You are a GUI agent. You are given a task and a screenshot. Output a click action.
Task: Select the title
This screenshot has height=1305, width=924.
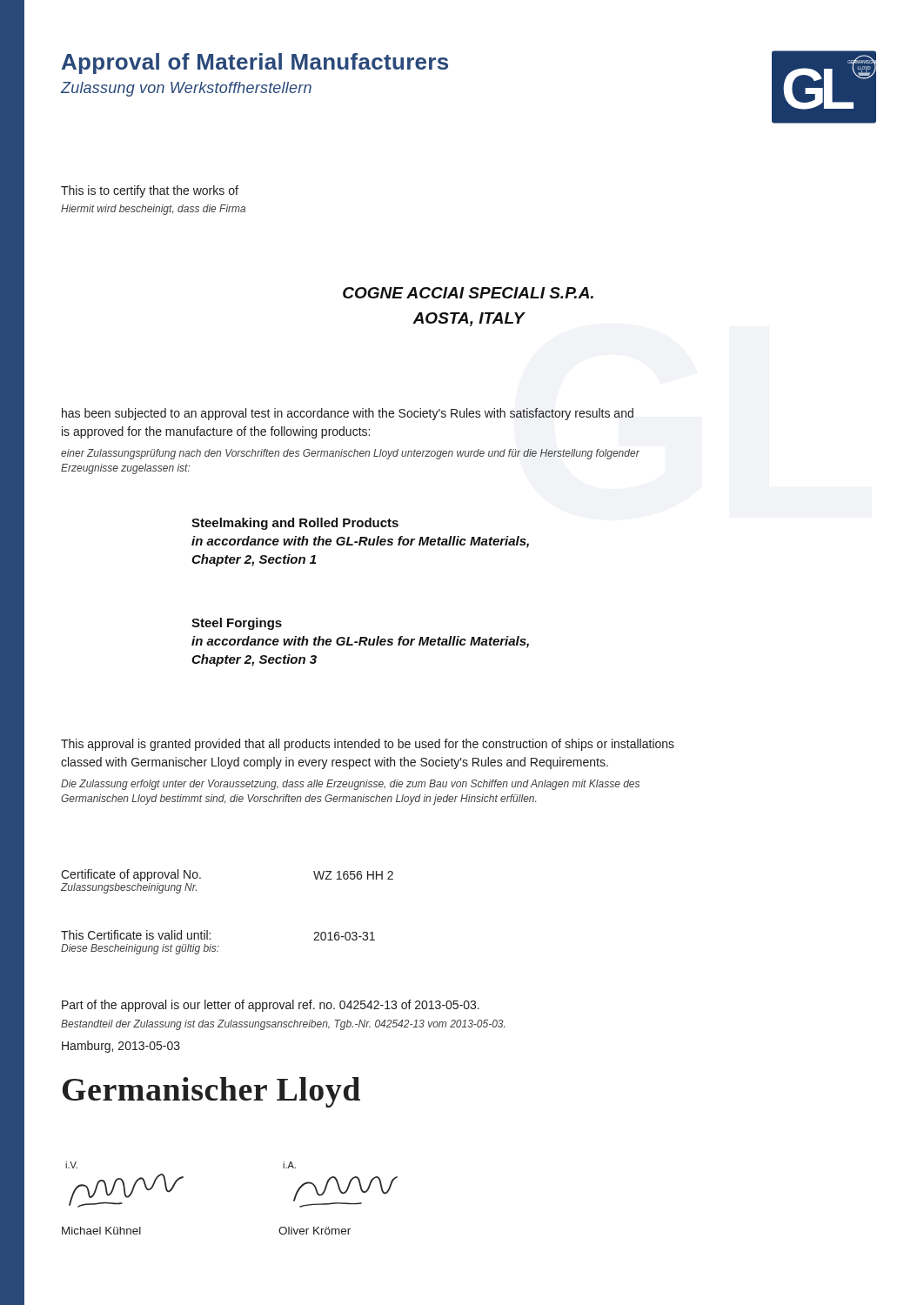click(x=469, y=89)
